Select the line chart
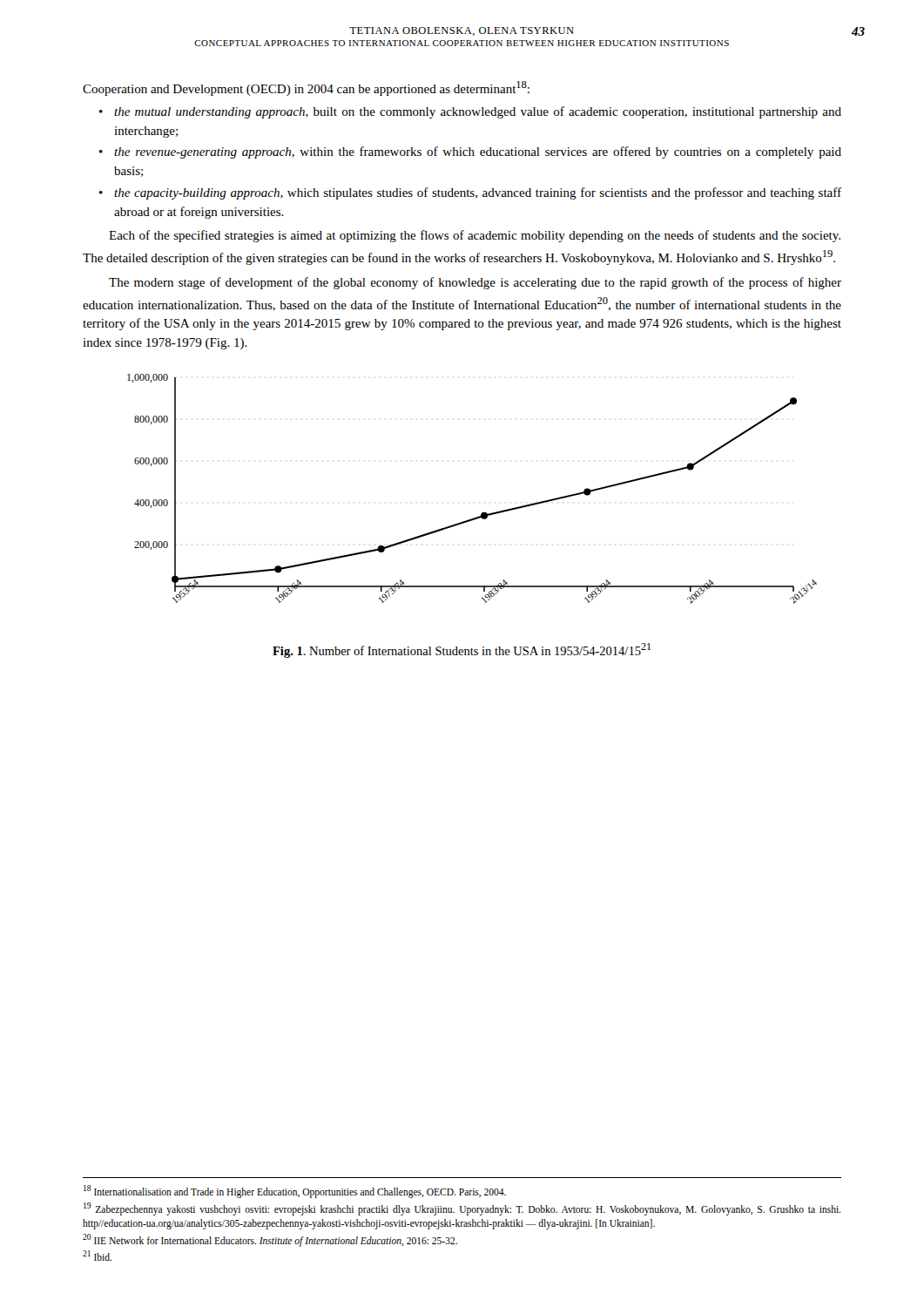Image resolution: width=924 pixels, height=1307 pixels. (x=462, y=501)
